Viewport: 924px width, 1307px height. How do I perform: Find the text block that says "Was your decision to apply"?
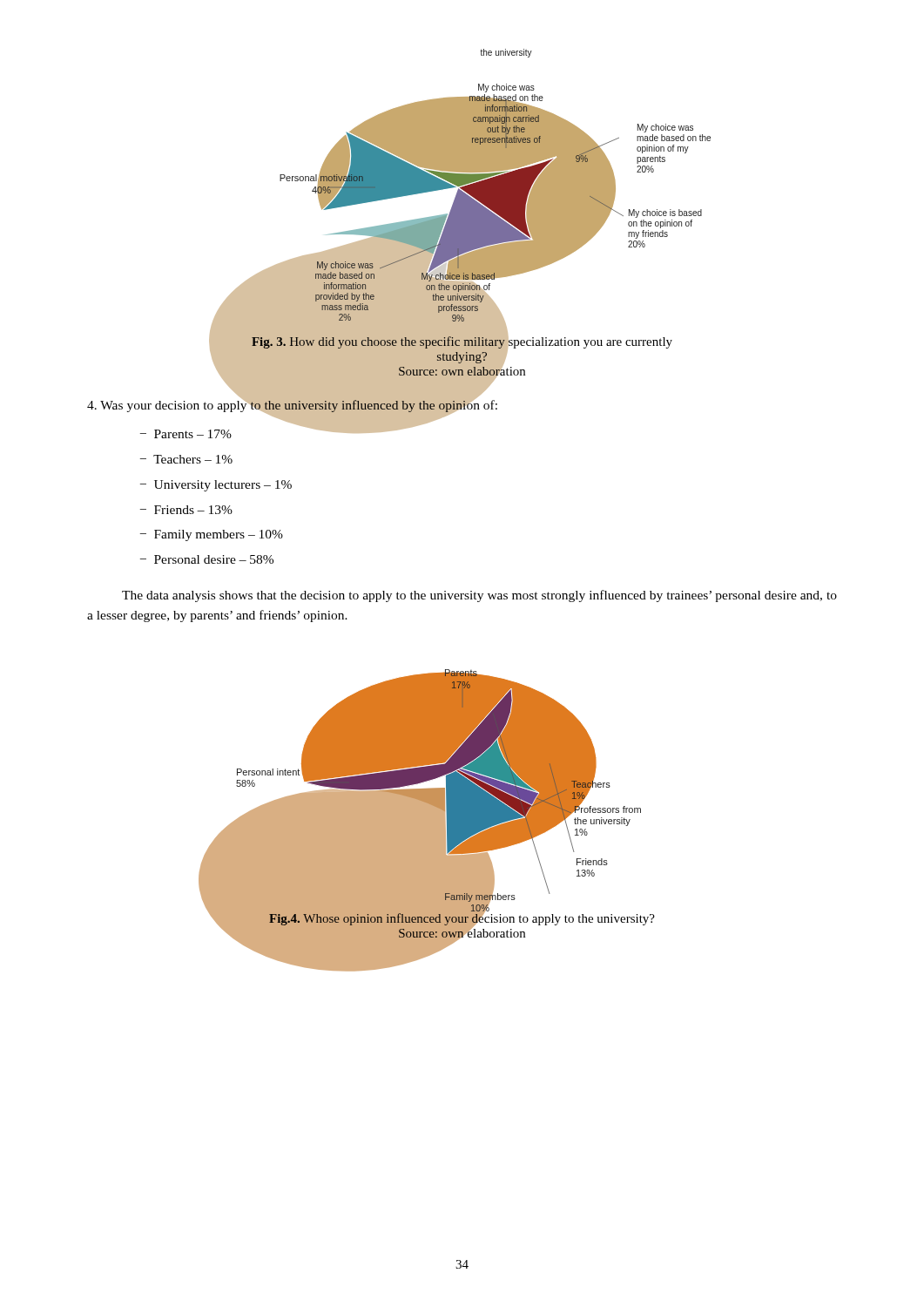coord(293,405)
